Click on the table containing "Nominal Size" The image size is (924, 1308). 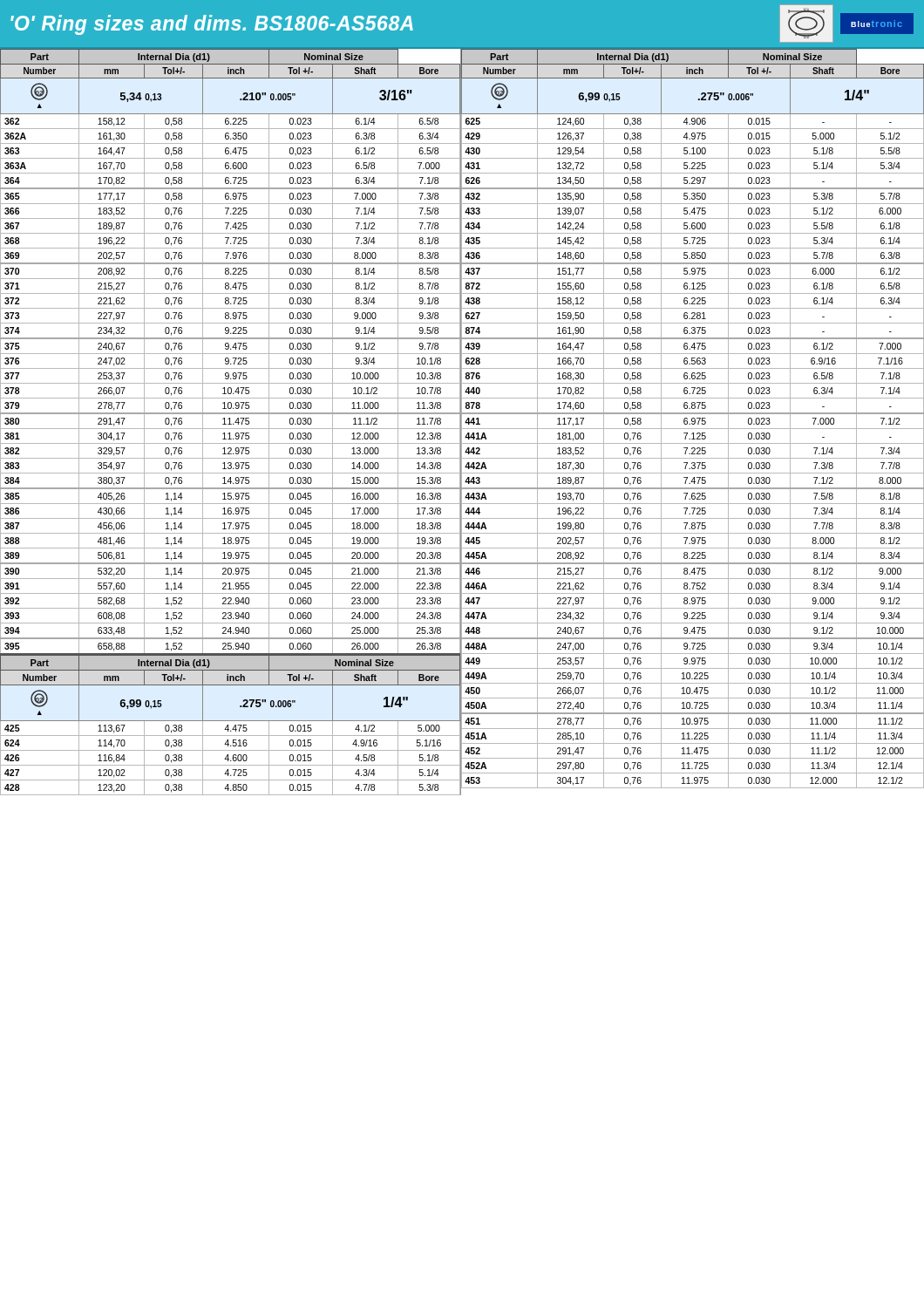pyautogui.click(x=462, y=422)
